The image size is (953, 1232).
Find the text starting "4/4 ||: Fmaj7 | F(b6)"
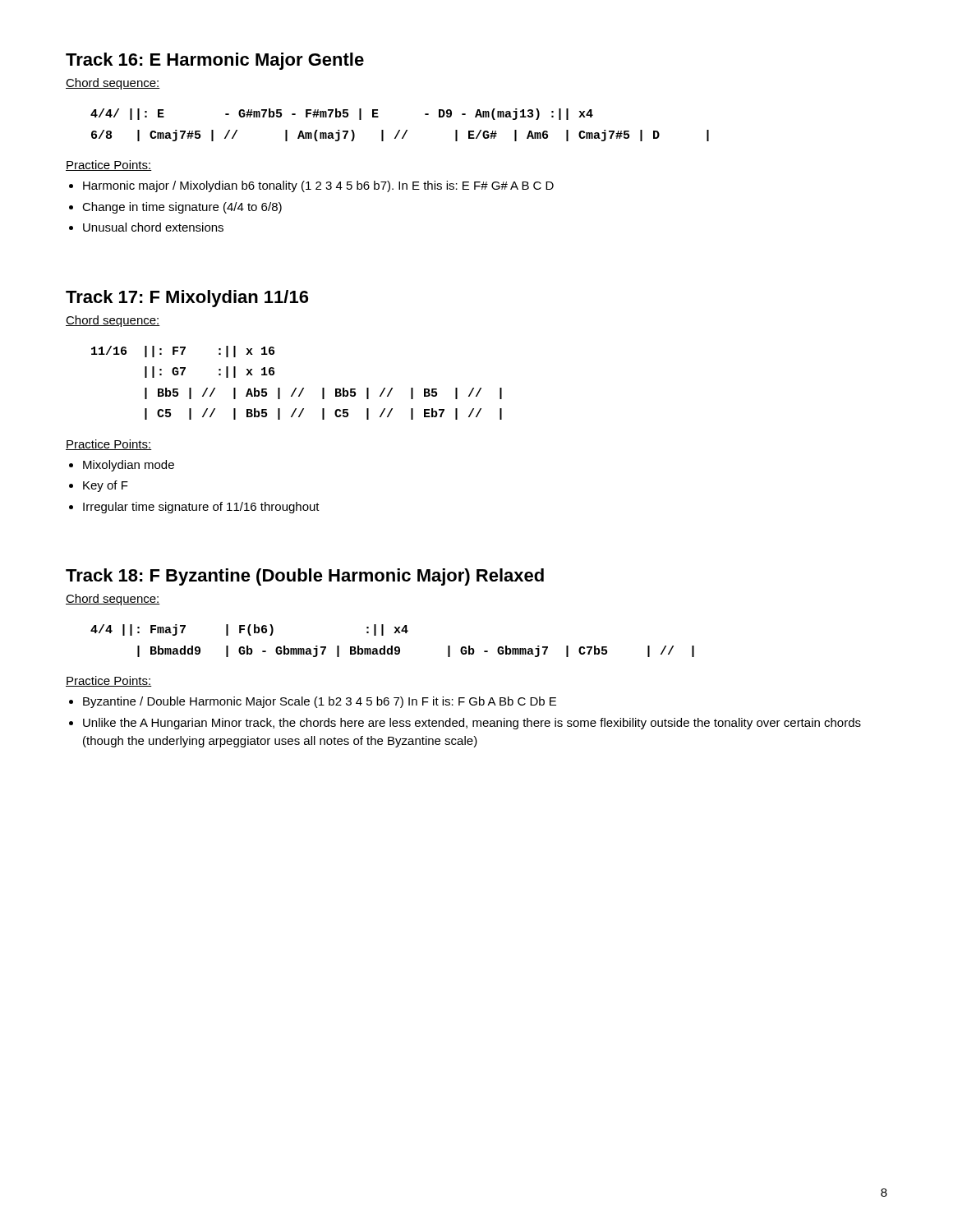click(489, 641)
